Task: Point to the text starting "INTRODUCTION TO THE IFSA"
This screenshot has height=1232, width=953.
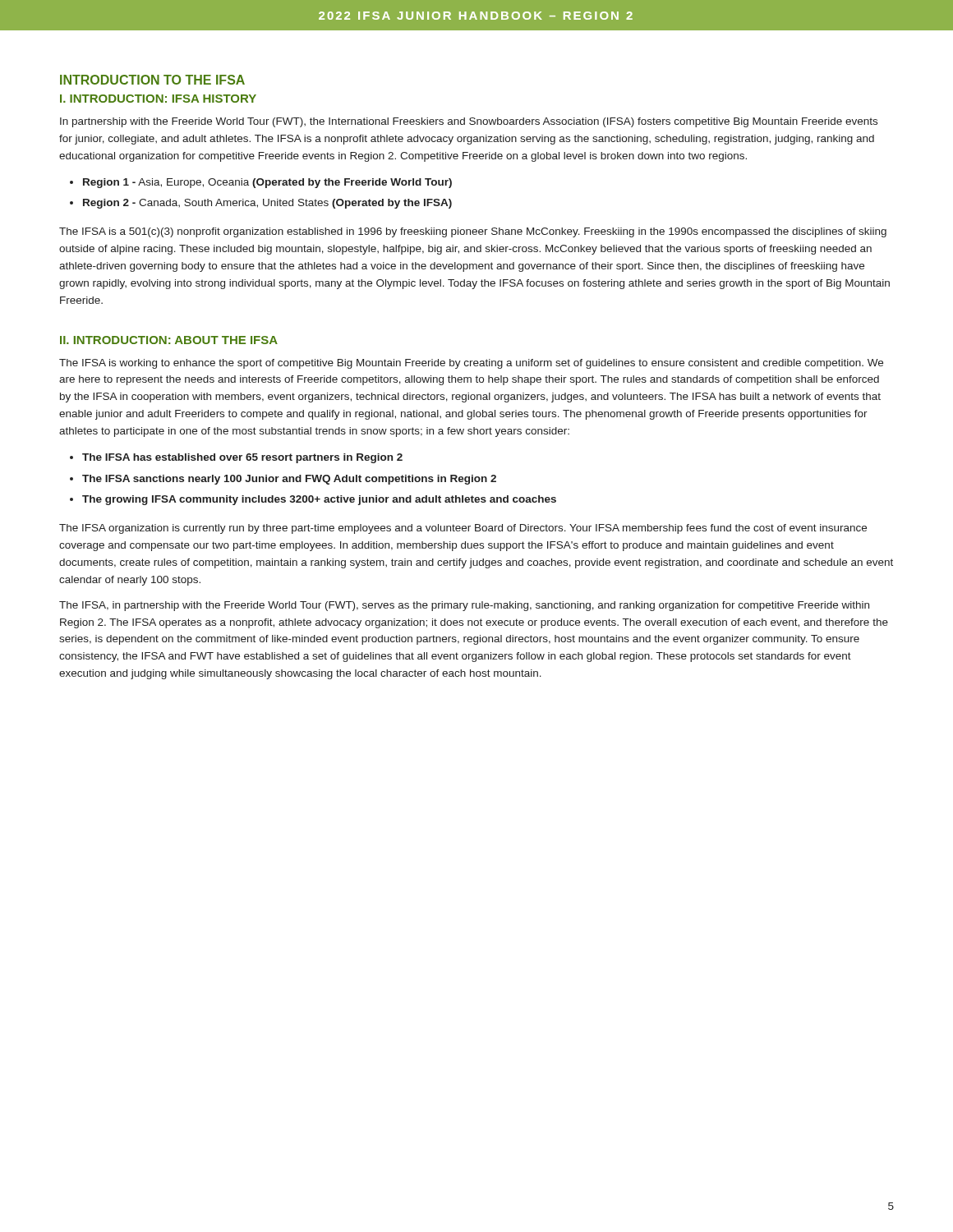Action: pos(152,80)
